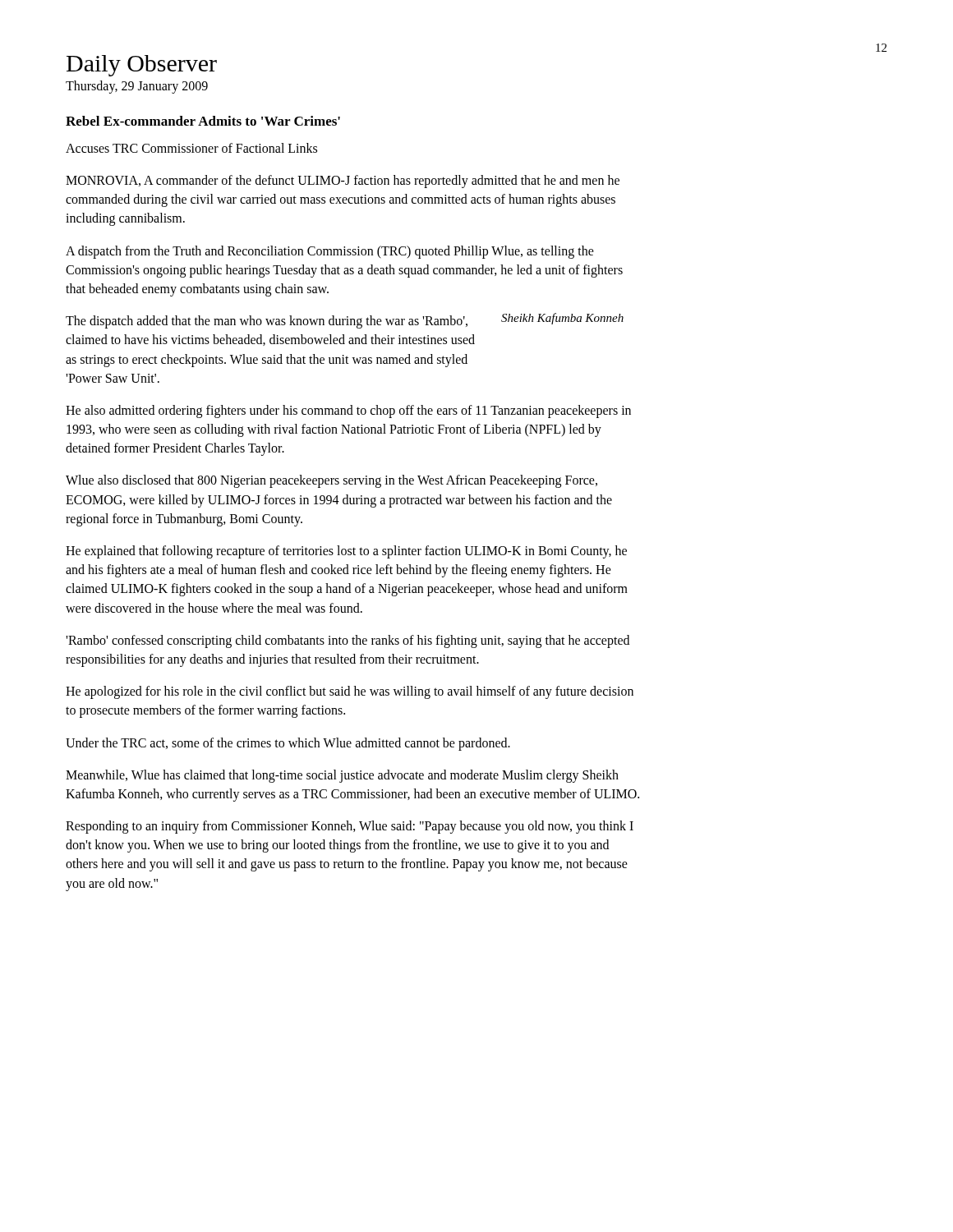Where is the passage that starts "'Rambo' confessed conscripting child combatants into the"?
The image size is (953, 1232).
[x=348, y=650]
